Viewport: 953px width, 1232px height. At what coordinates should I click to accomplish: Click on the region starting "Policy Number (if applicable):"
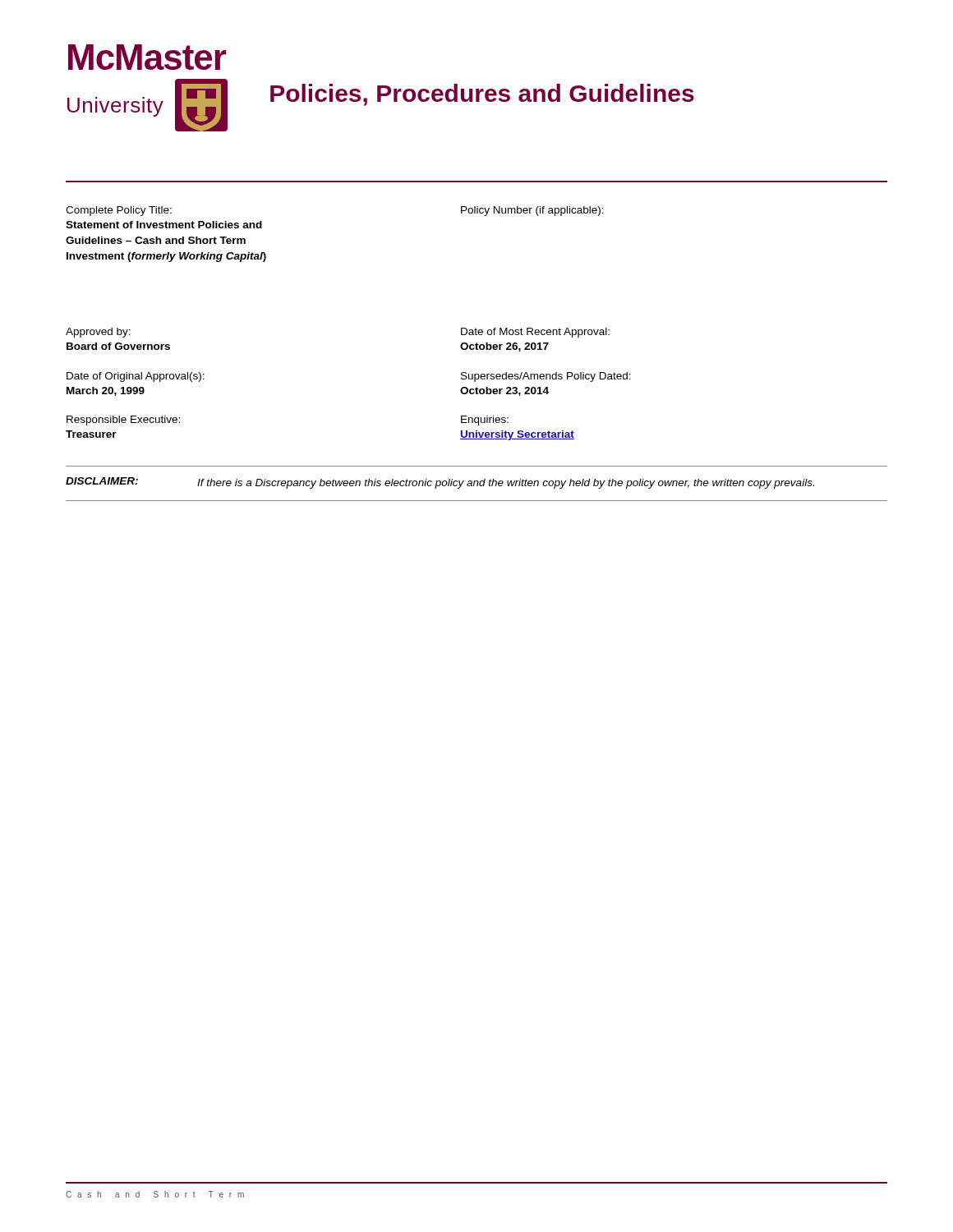(532, 211)
